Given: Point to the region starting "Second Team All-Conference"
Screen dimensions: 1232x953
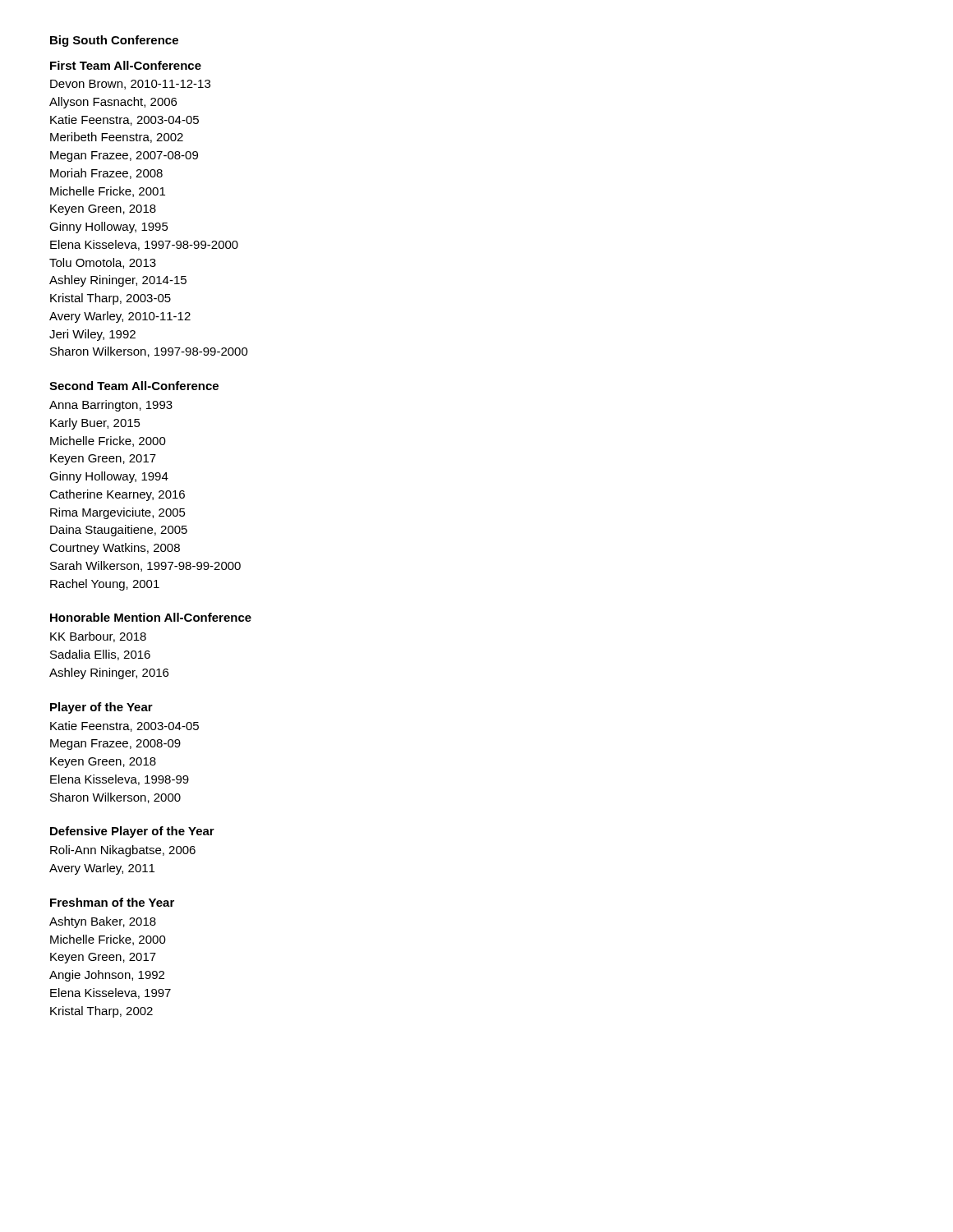Looking at the screenshot, I should click(x=134, y=386).
